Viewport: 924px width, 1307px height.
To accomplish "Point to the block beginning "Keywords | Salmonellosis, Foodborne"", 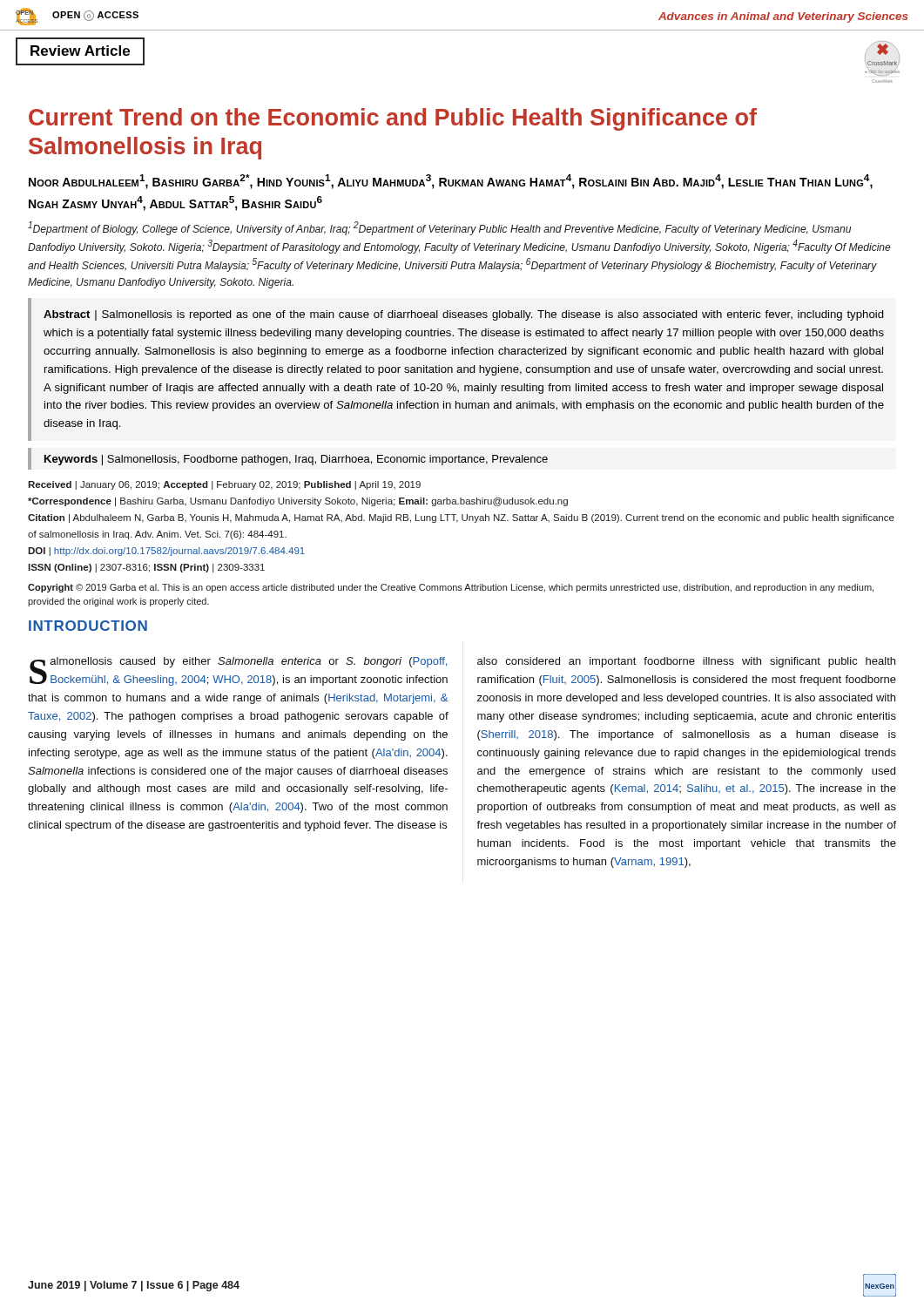I will [296, 459].
